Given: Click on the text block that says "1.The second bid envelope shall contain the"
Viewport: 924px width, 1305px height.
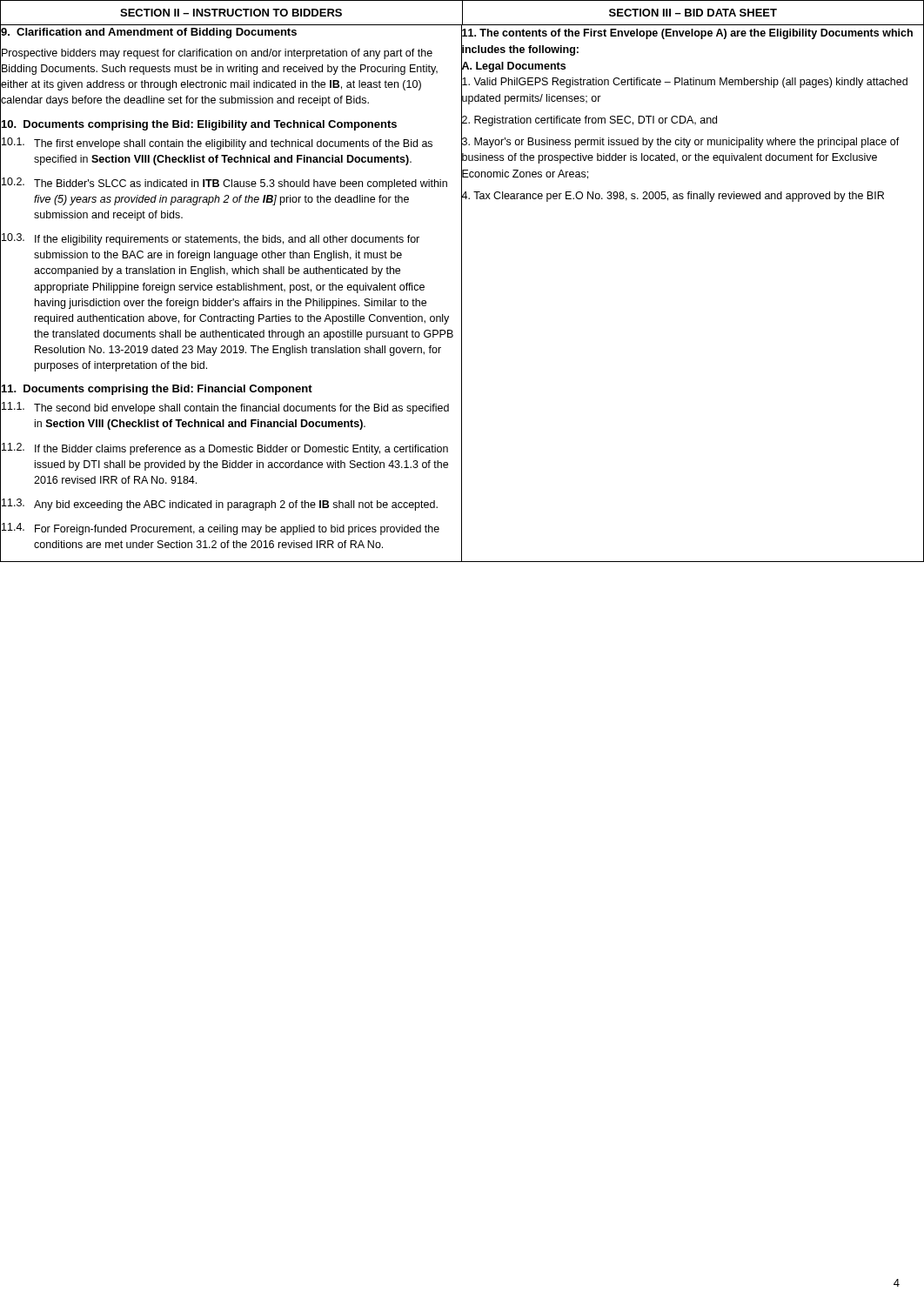Looking at the screenshot, I should pyautogui.click(x=229, y=416).
